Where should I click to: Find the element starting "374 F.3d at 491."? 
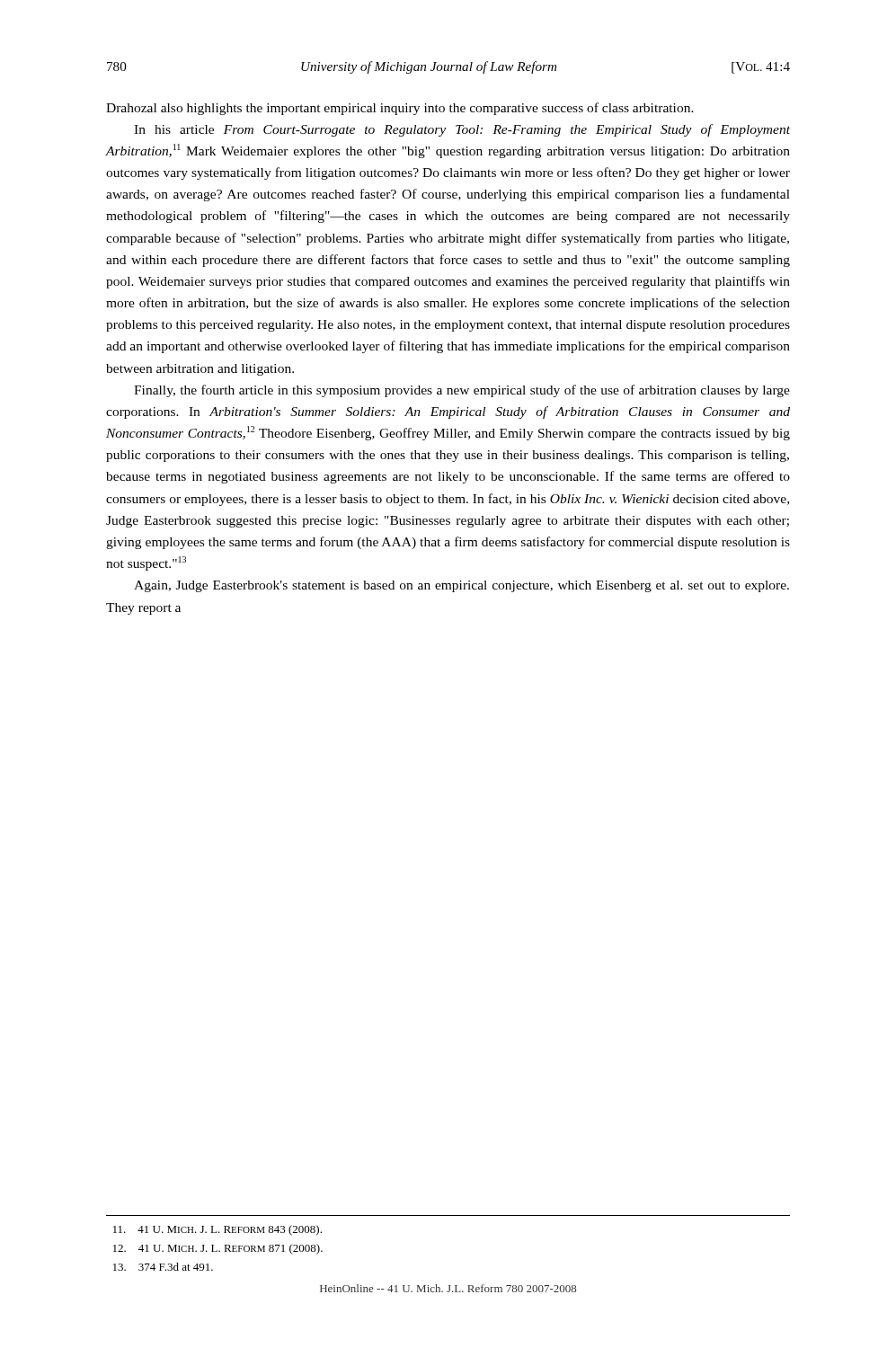160,1267
